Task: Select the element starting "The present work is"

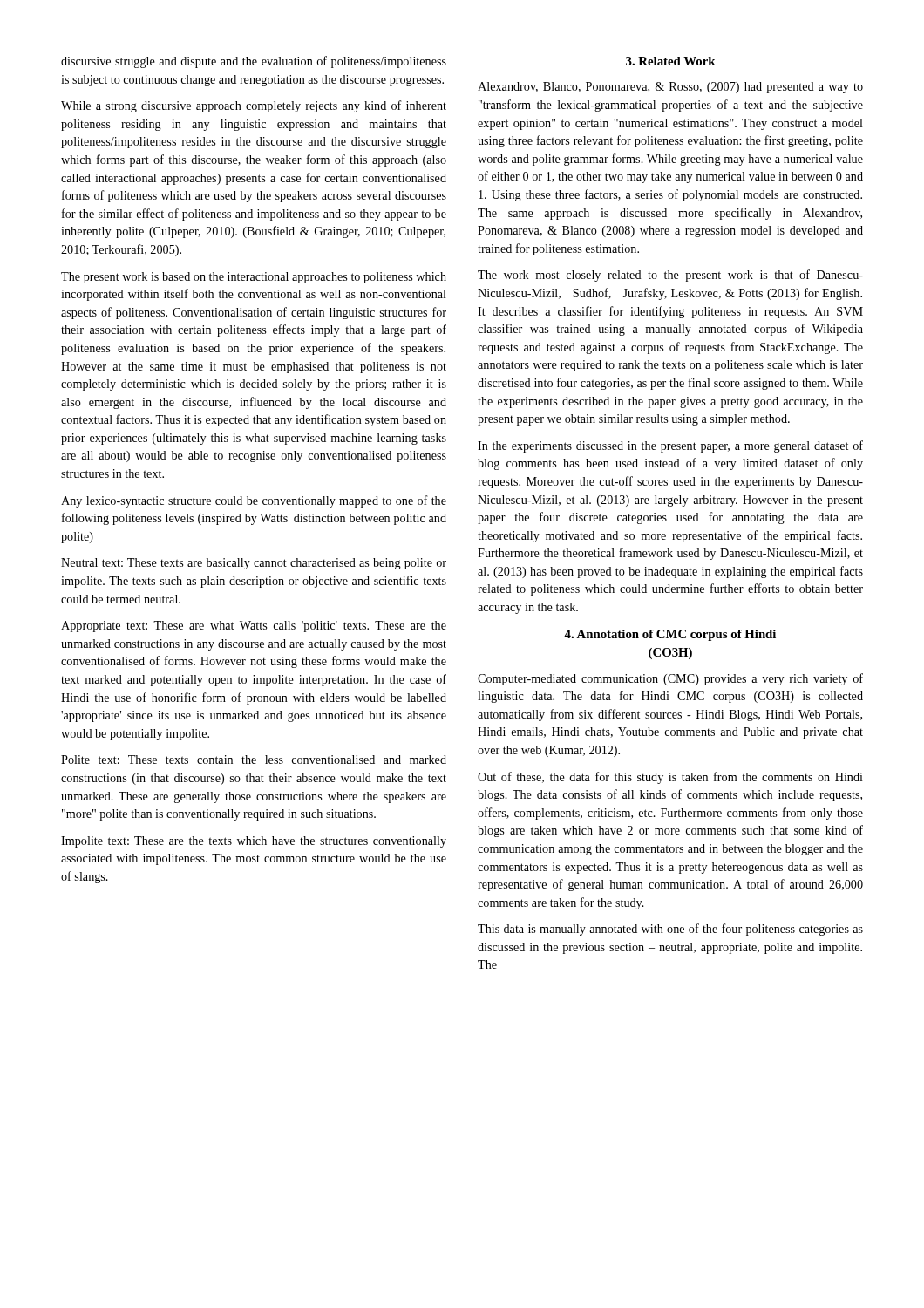Action: coord(254,375)
